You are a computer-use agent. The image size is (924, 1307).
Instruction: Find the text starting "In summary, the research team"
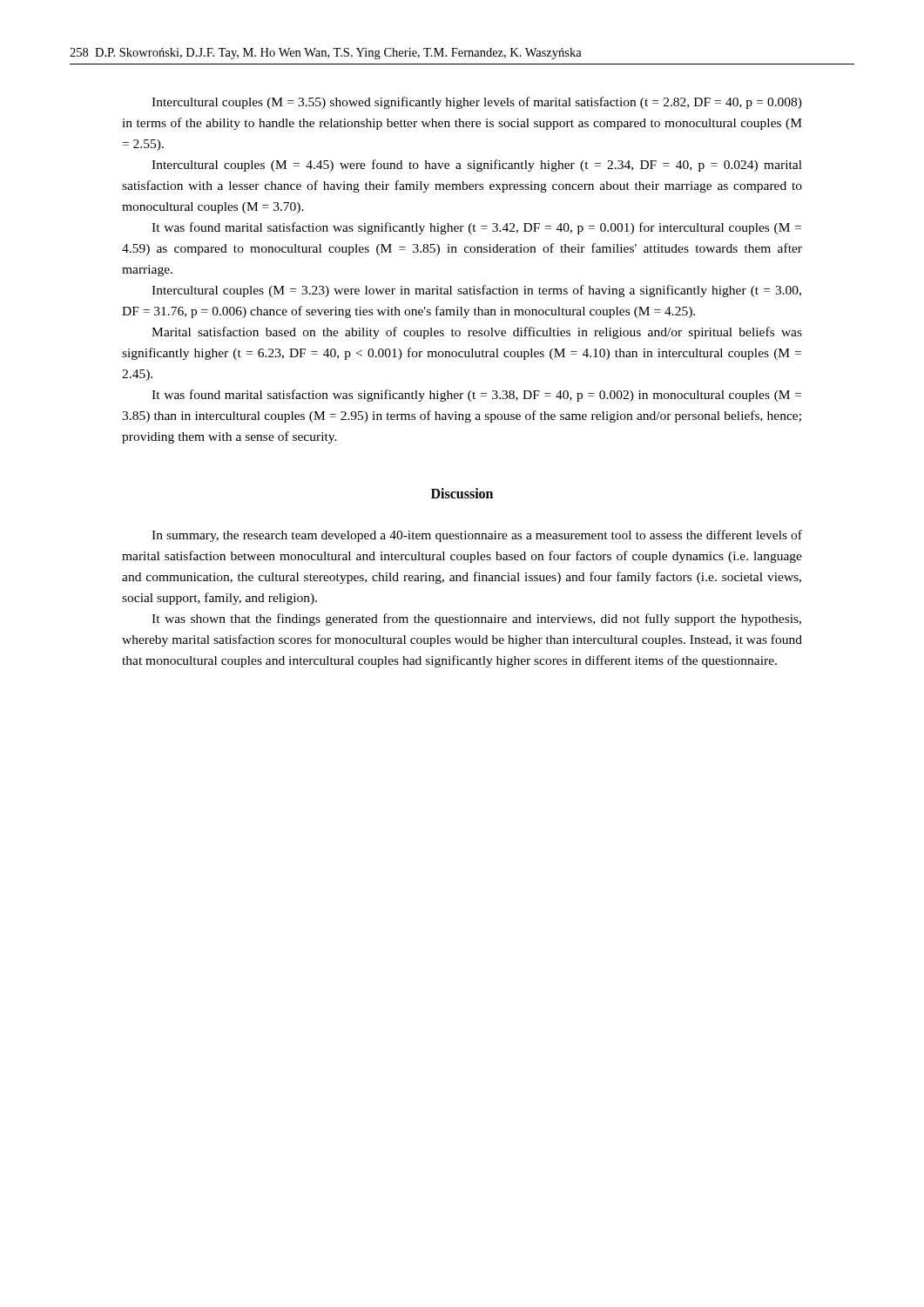(x=462, y=566)
